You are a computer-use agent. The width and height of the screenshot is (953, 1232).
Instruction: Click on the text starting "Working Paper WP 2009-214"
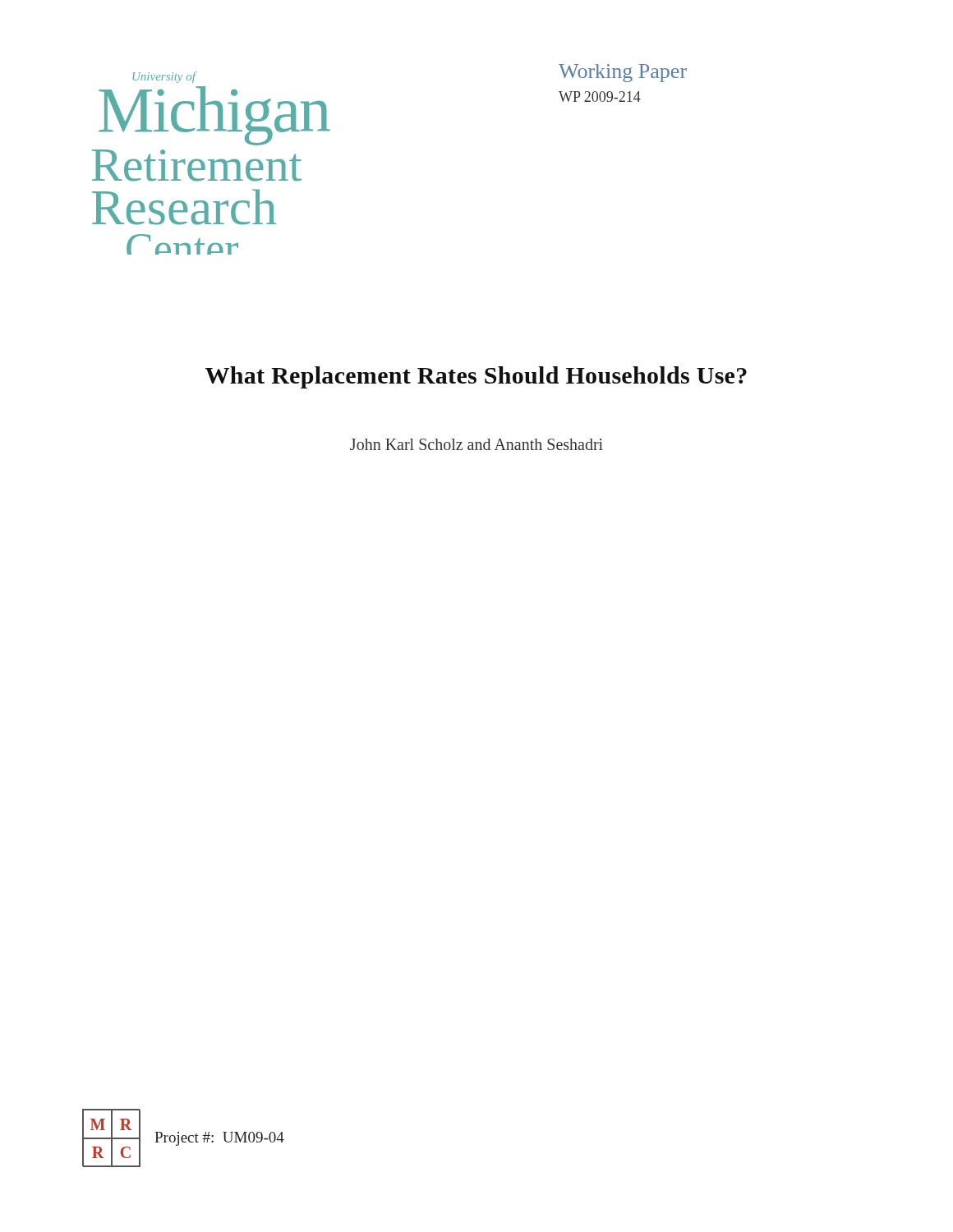pos(623,82)
